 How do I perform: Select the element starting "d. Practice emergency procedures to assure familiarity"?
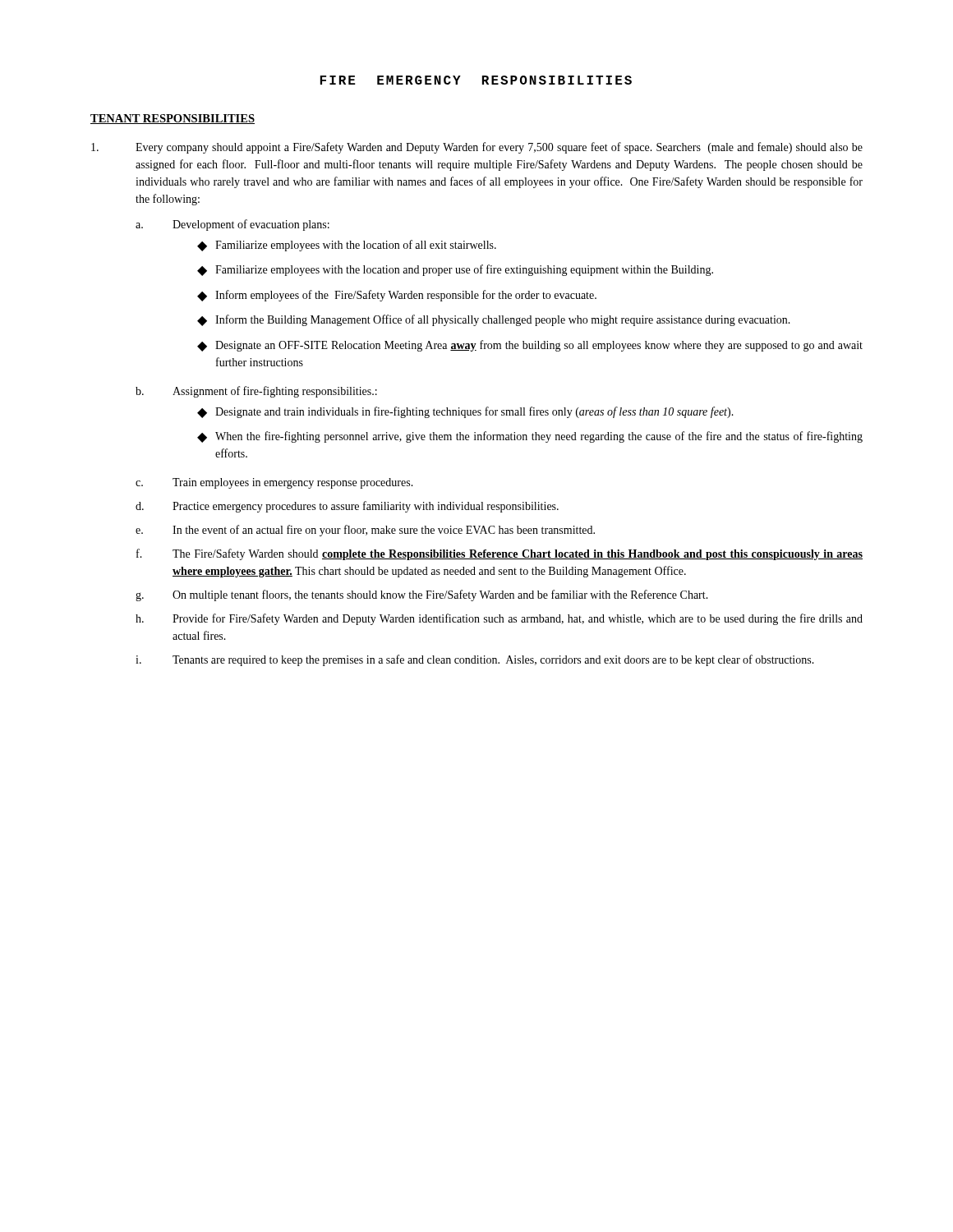499,506
